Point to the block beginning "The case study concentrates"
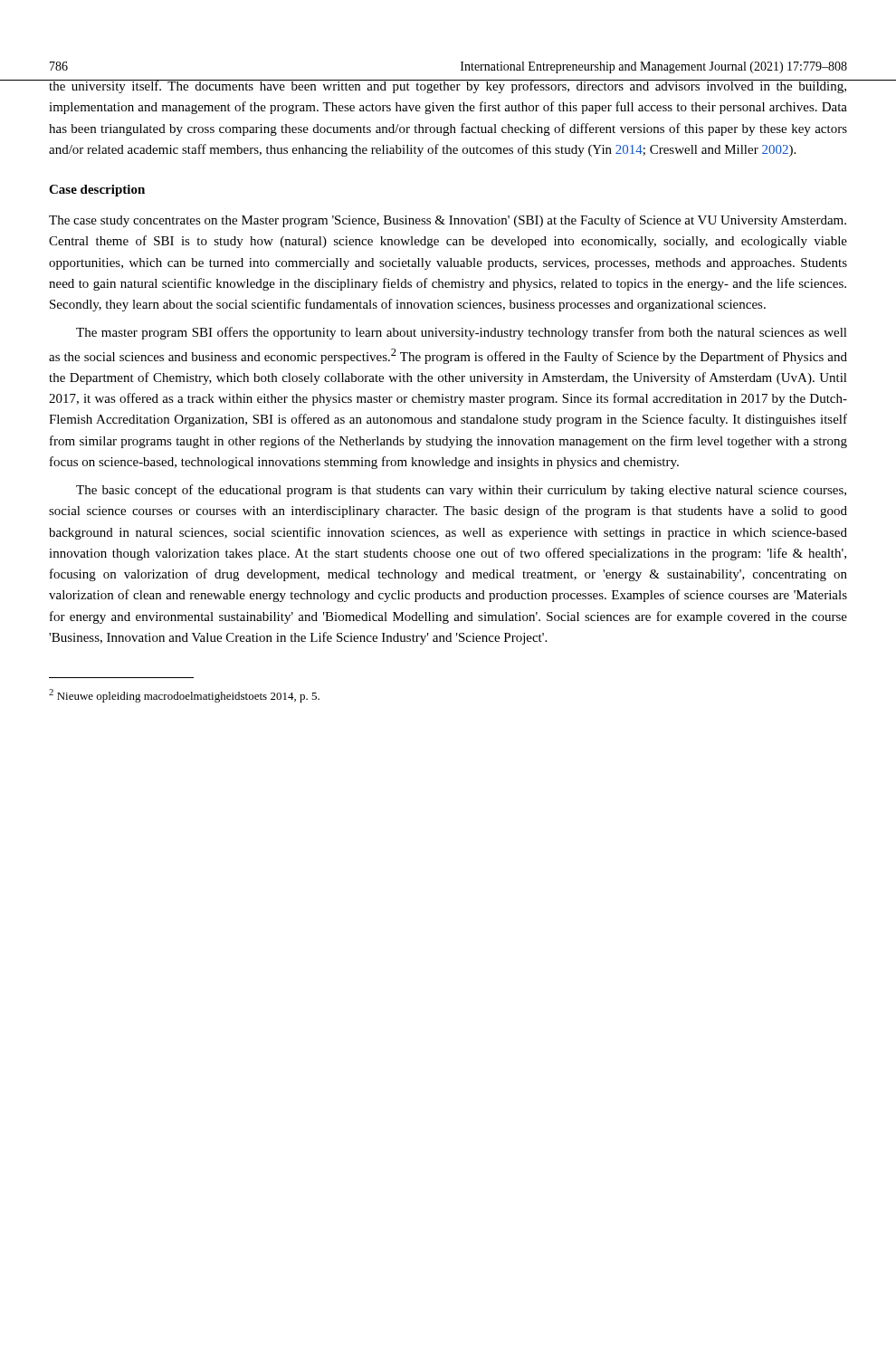This screenshot has width=896, height=1358. pyautogui.click(x=448, y=429)
